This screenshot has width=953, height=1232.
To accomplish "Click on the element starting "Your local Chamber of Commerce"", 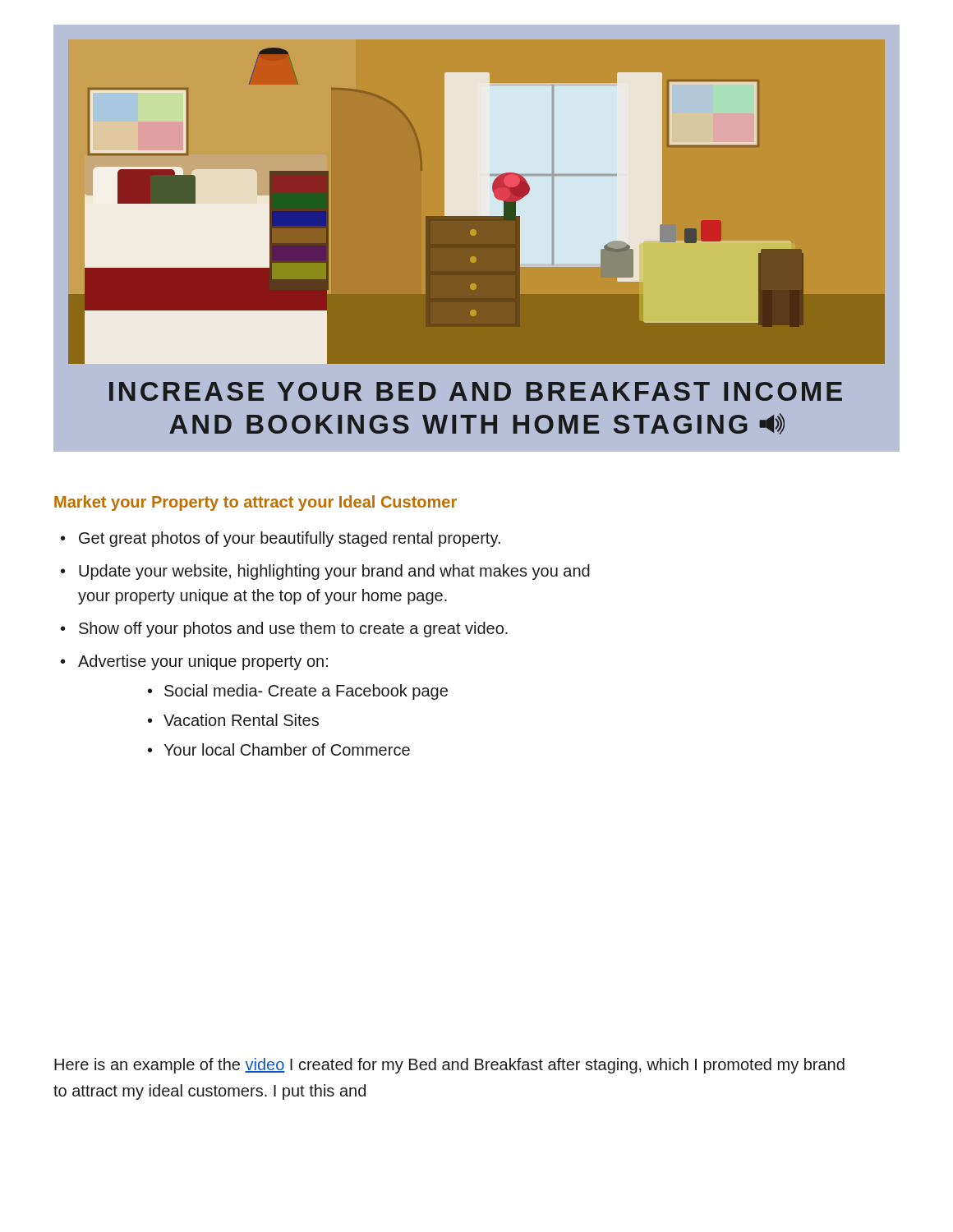I will click(x=287, y=750).
